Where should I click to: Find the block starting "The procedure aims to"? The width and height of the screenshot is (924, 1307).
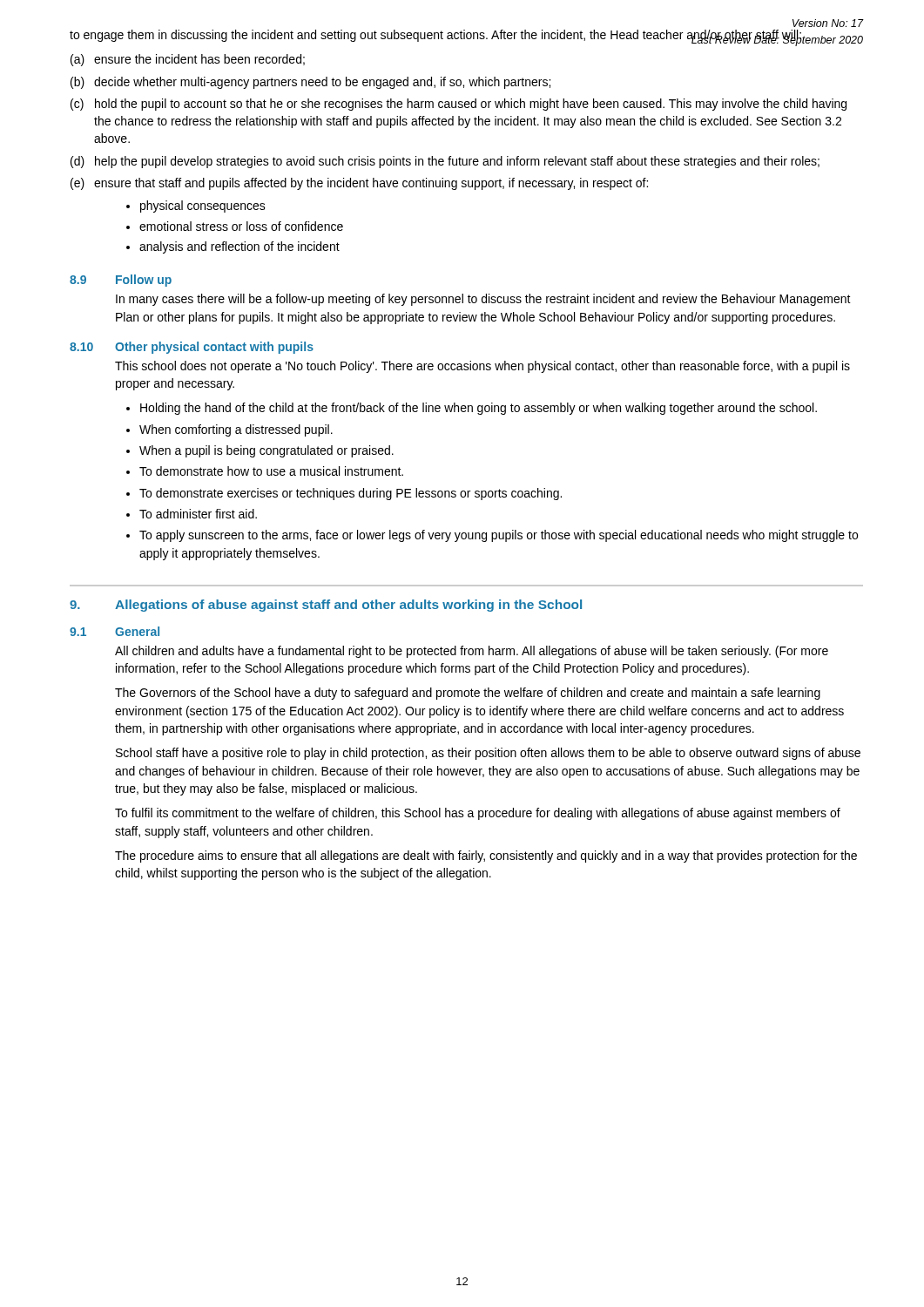489,864
